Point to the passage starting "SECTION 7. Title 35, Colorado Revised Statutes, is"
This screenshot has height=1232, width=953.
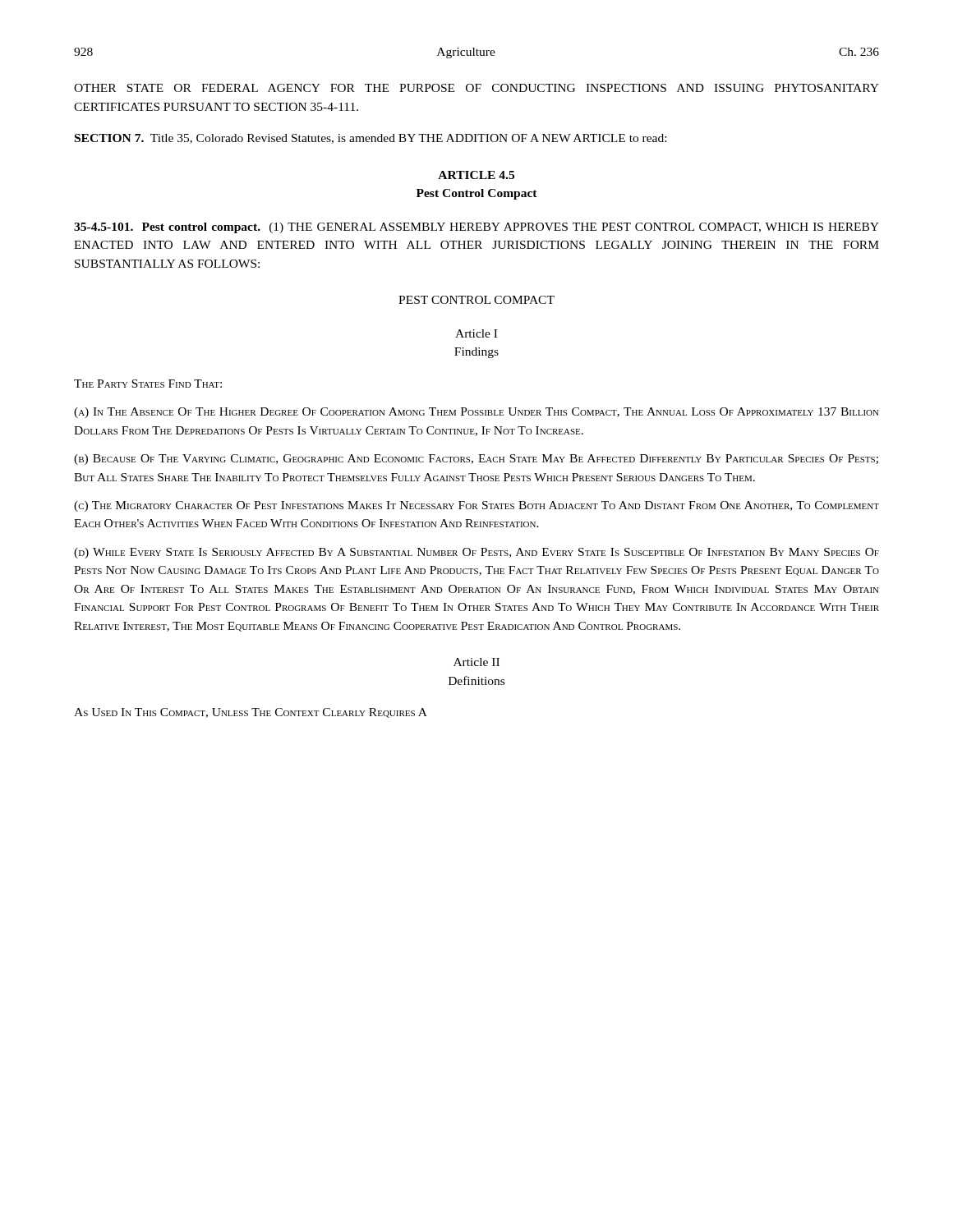coord(371,138)
